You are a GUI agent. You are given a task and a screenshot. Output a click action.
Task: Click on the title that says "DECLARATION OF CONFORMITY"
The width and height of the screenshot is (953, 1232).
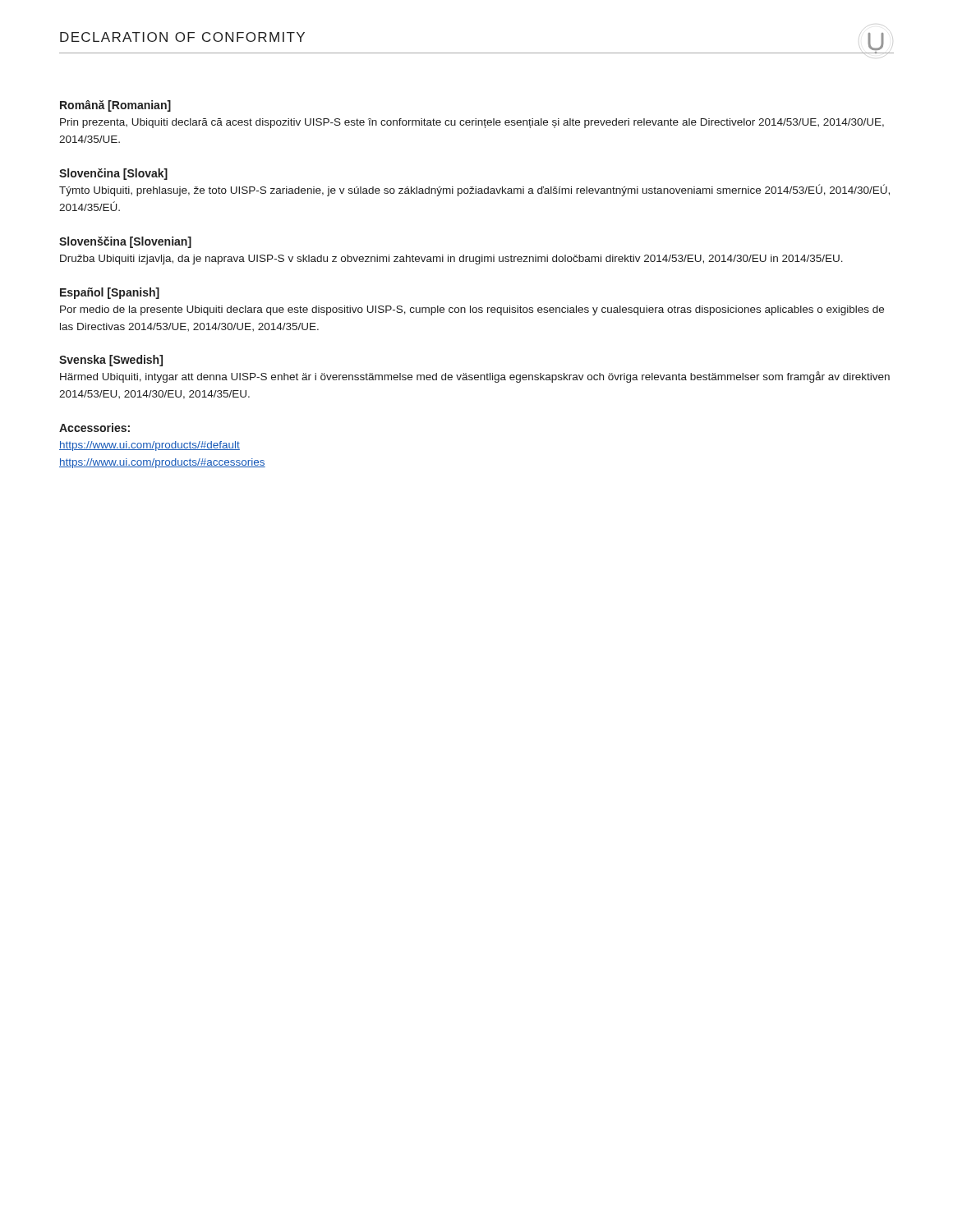click(x=476, y=41)
